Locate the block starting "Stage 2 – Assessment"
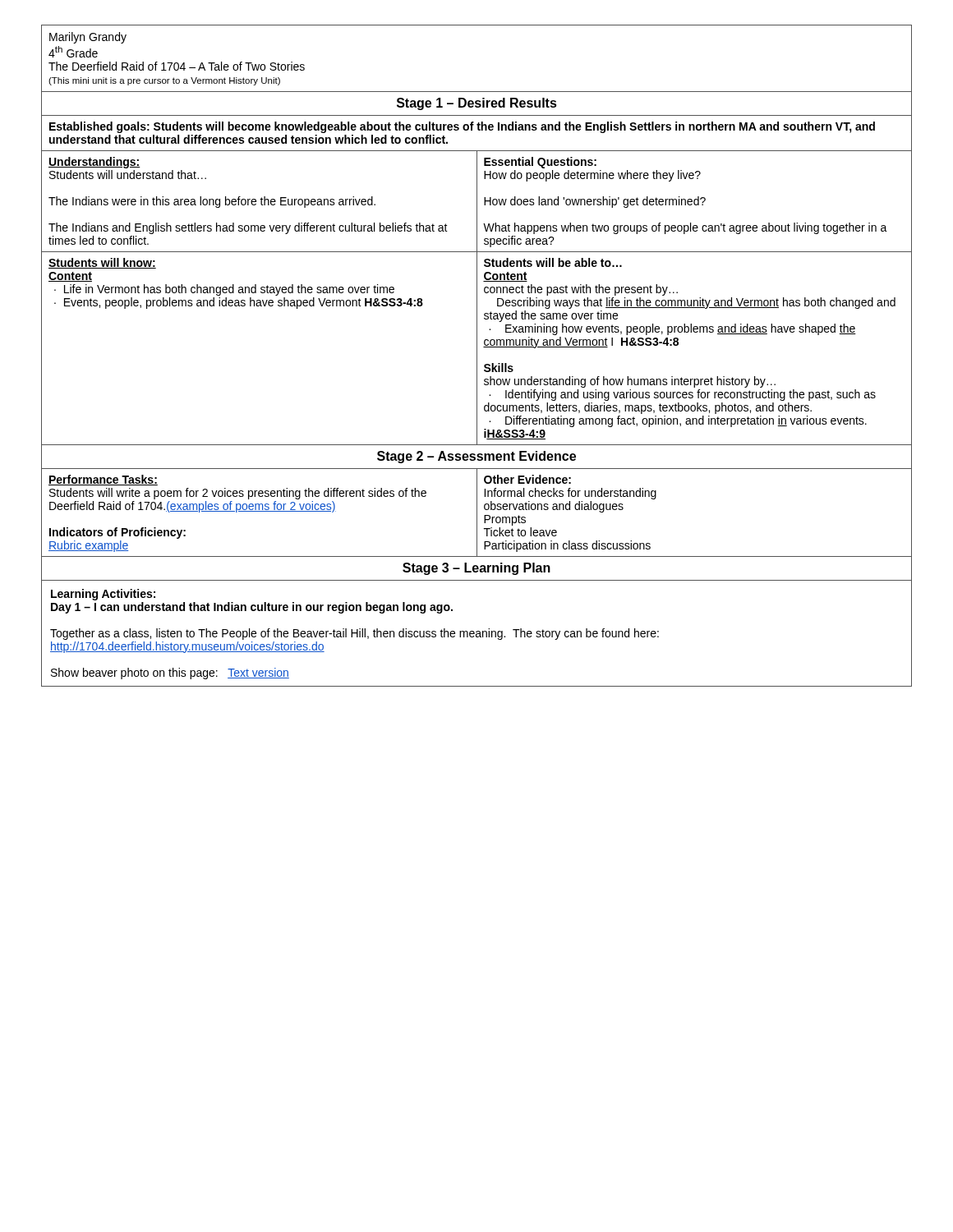This screenshot has height=1232, width=953. 476,456
